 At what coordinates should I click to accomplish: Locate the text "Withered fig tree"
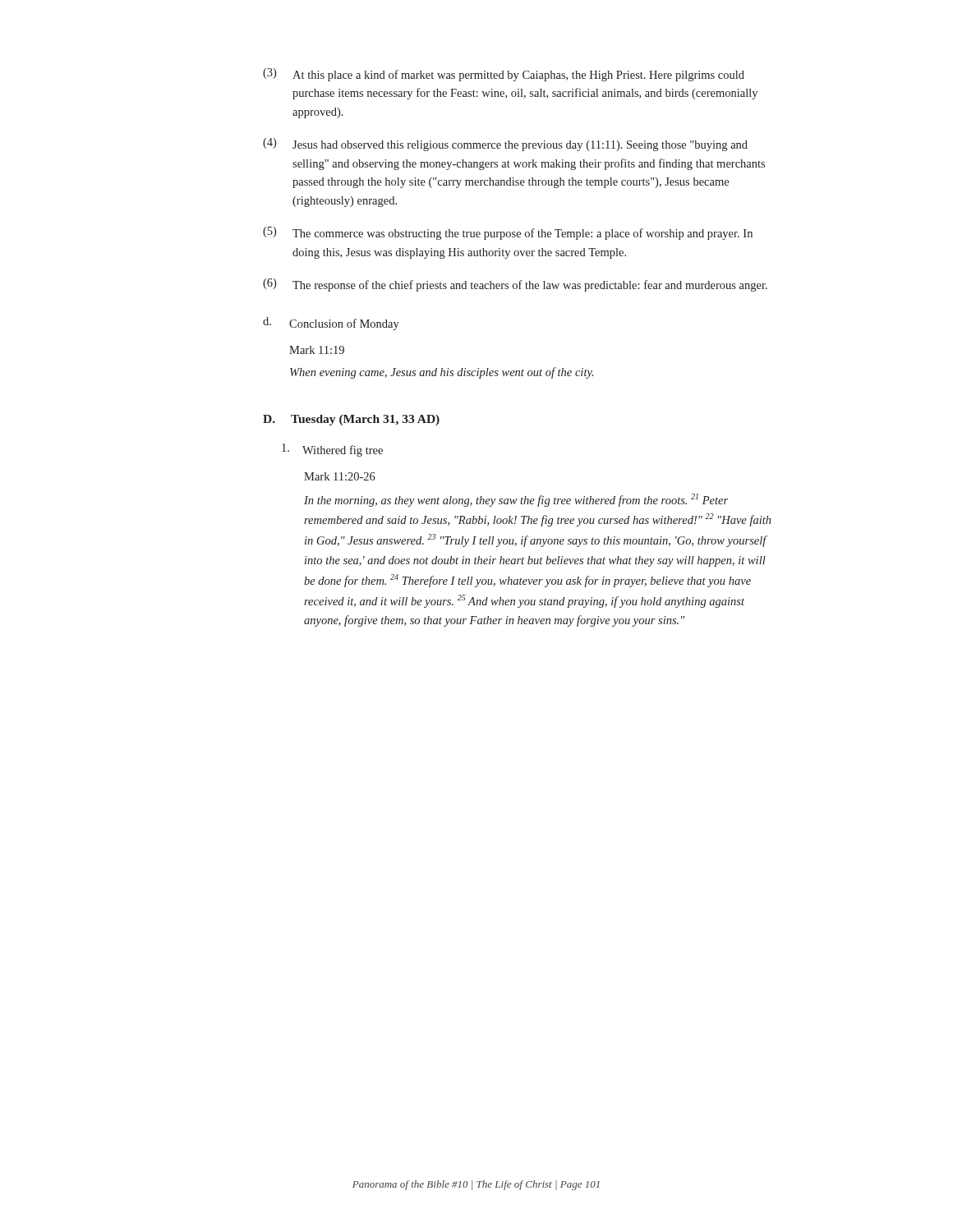[x=332, y=450]
